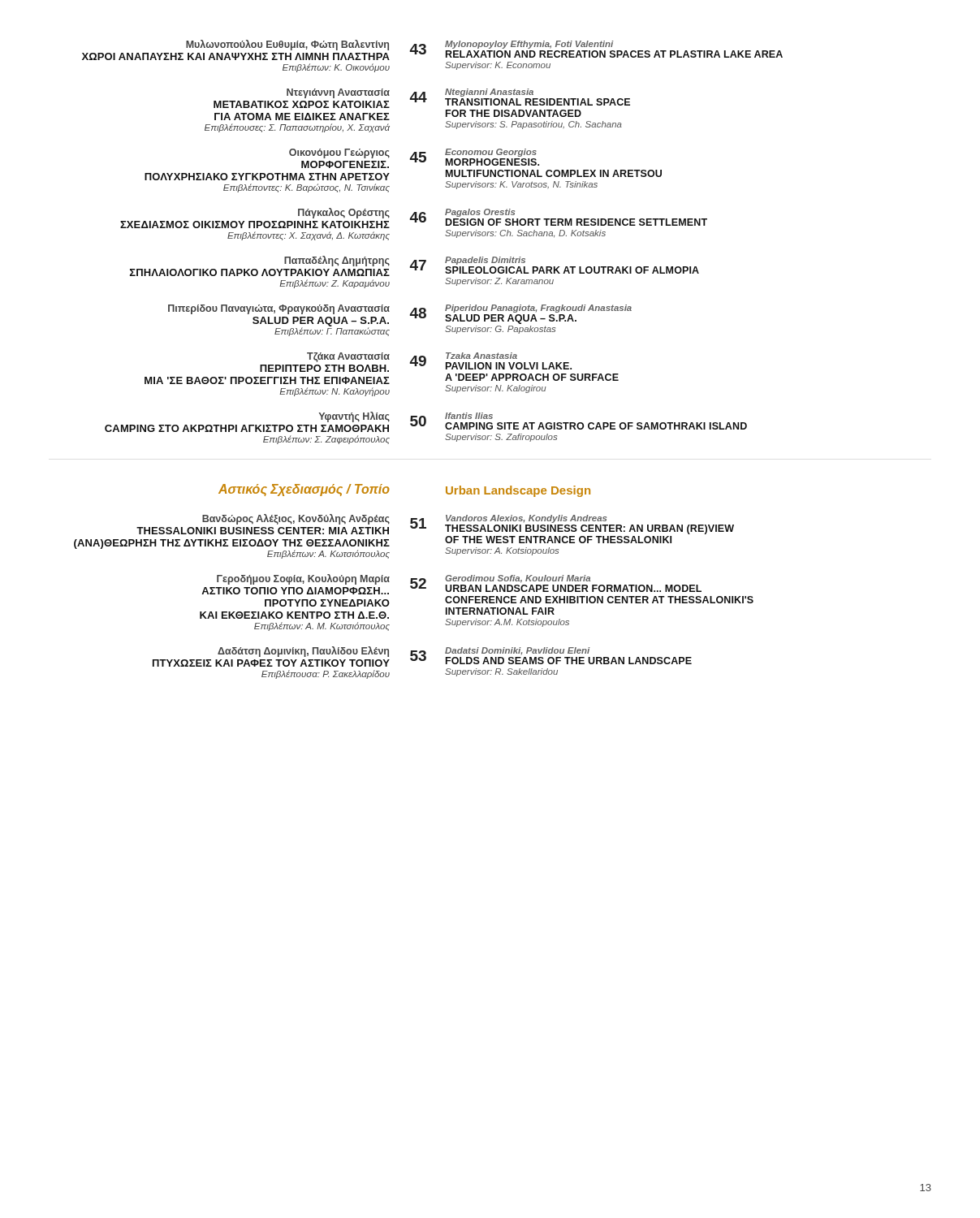Find the list item that reads "Μυλωνοπούλου Ευθυμία, Φώτη Βαλεντίνη ΧΩΡΟΙ ΑΝΑΠΑΥΣΗΣ ΚΑΙ"
This screenshot has height=1218, width=980.
tap(490, 56)
